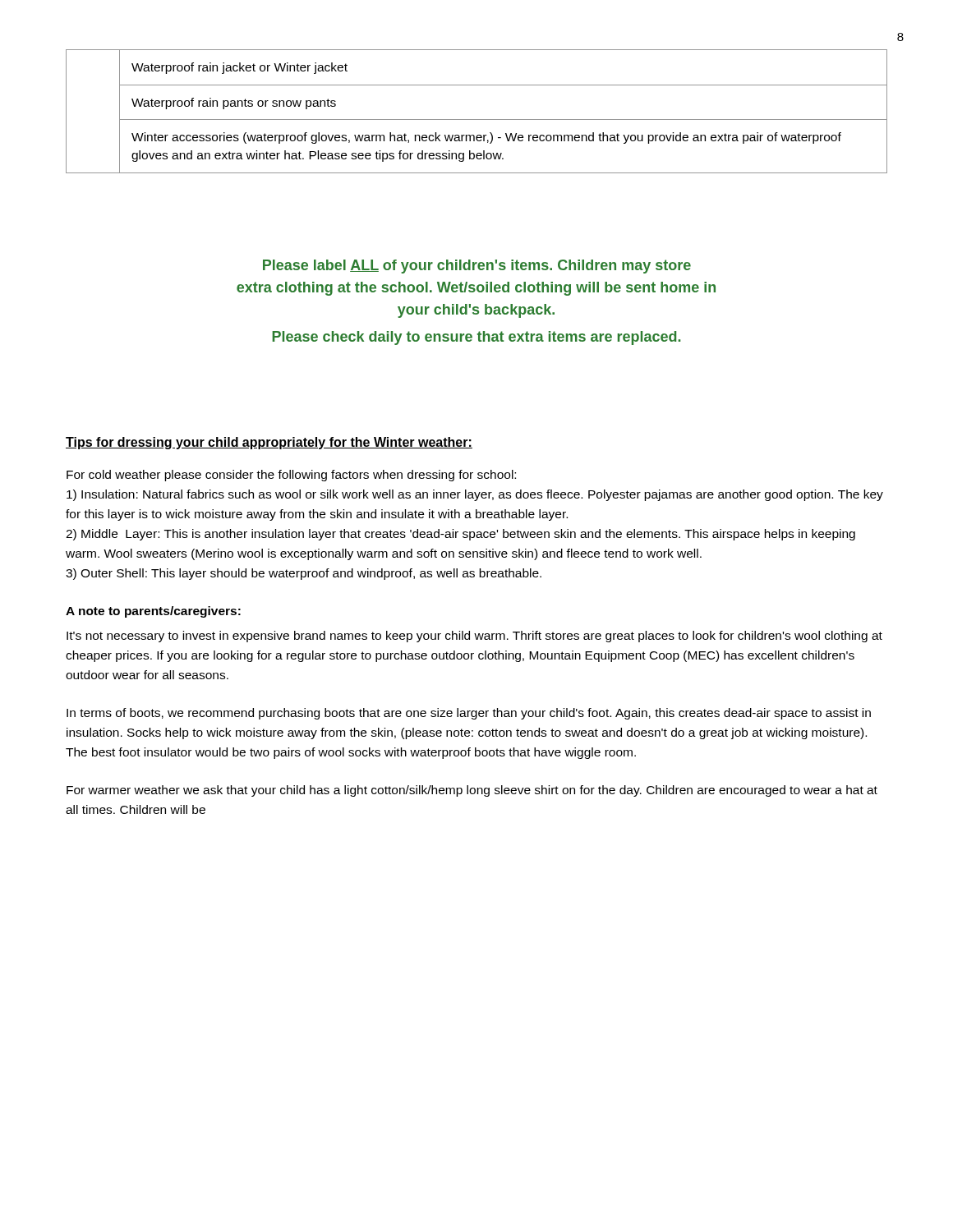Locate the table with the text "Winter accessories (waterproof gloves,"
The width and height of the screenshot is (953, 1232).
point(476,111)
